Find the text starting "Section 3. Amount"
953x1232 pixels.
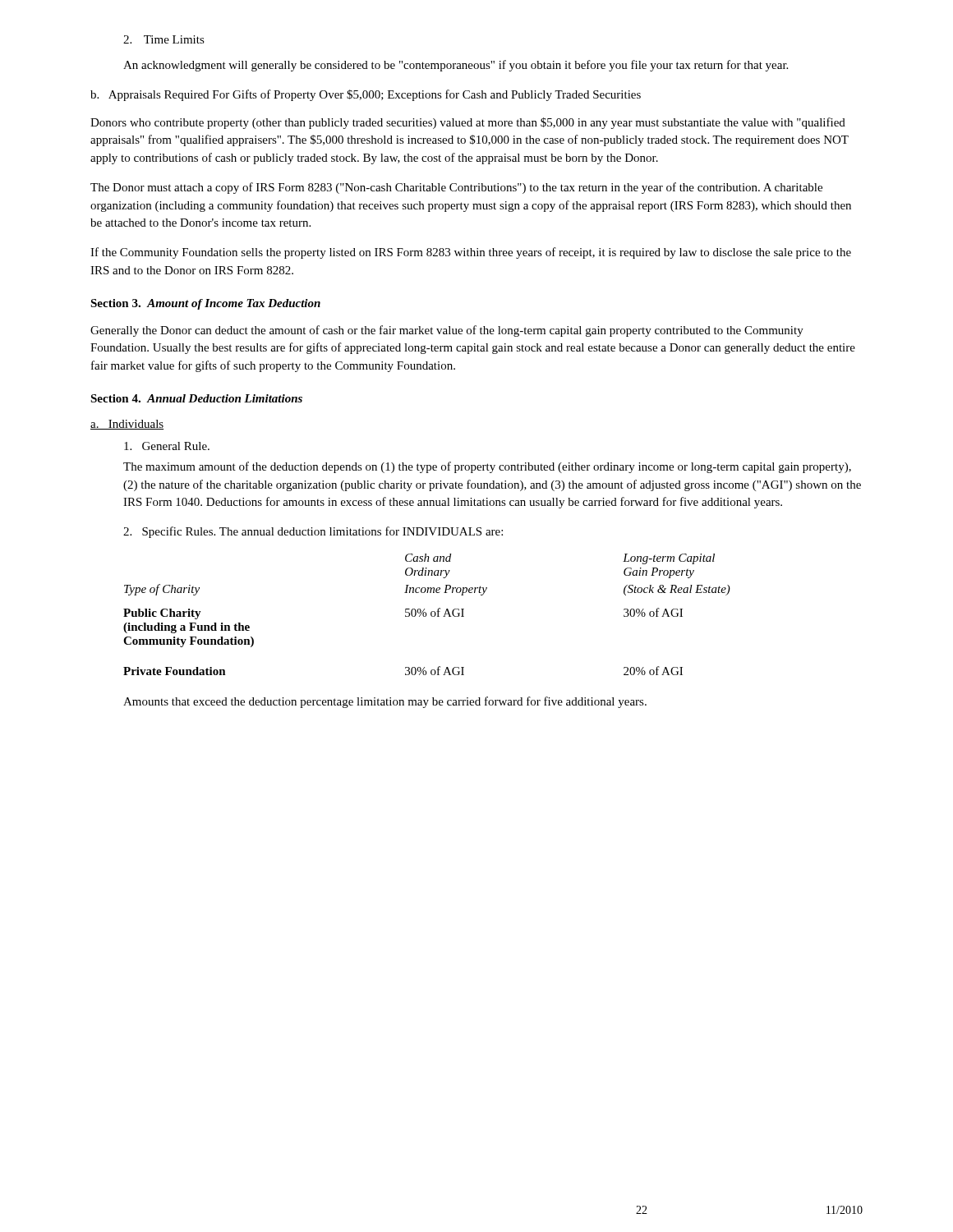click(x=206, y=303)
